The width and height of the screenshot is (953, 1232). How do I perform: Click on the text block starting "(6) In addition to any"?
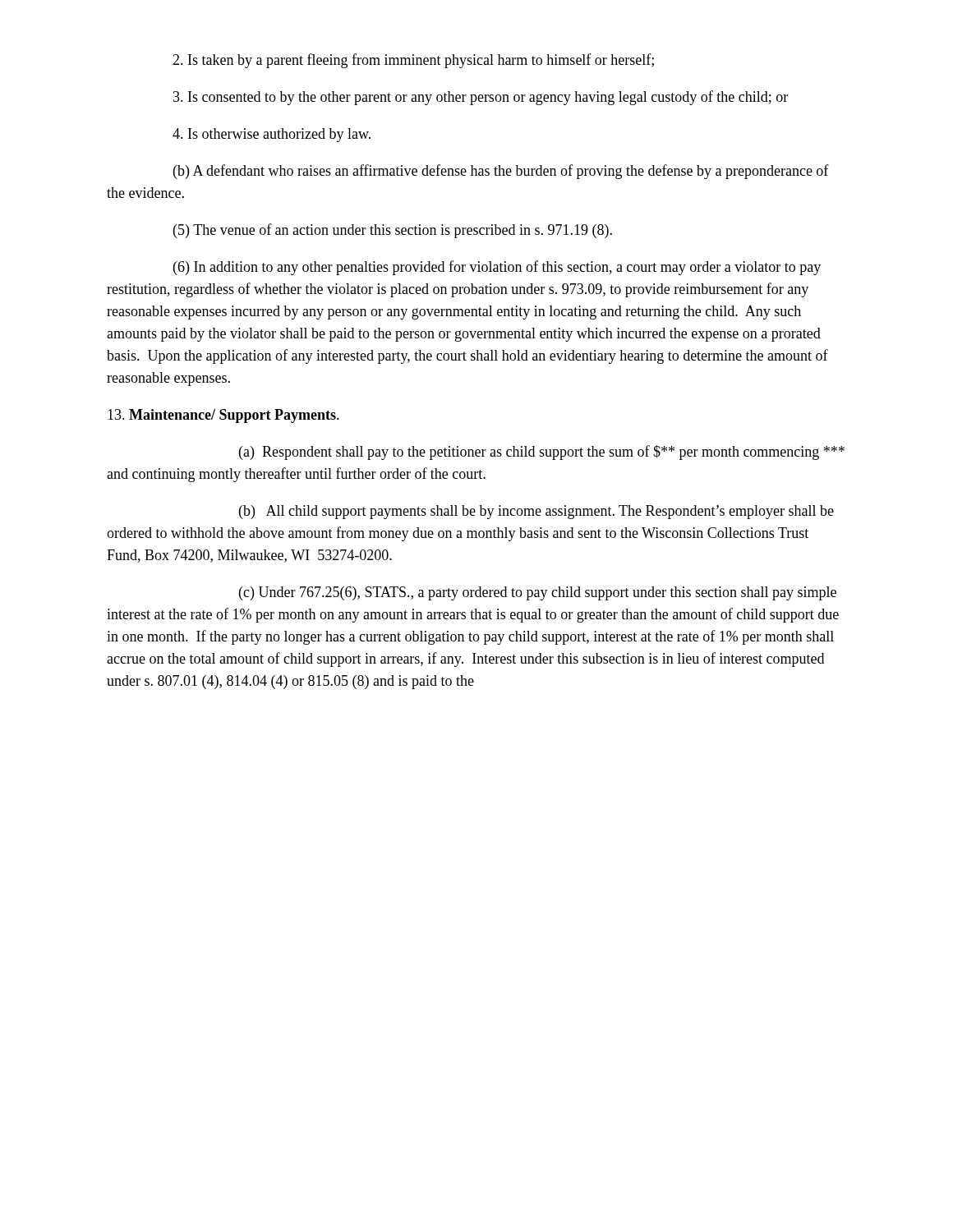pyautogui.click(x=467, y=322)
